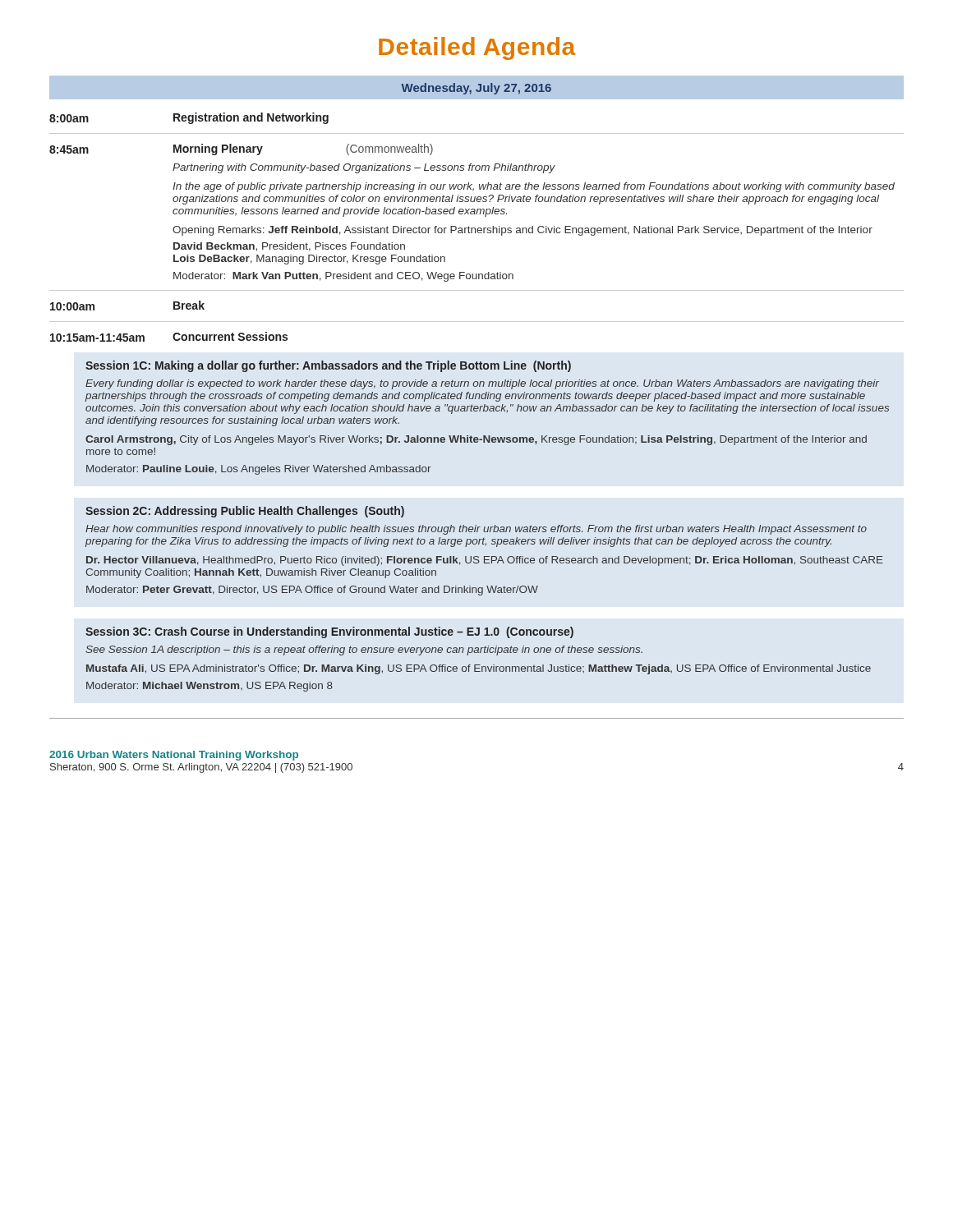Click the passage that begins "Carol Armstrong, City of Los Angeles"
953x1232 pixels.
coord(476,445)
